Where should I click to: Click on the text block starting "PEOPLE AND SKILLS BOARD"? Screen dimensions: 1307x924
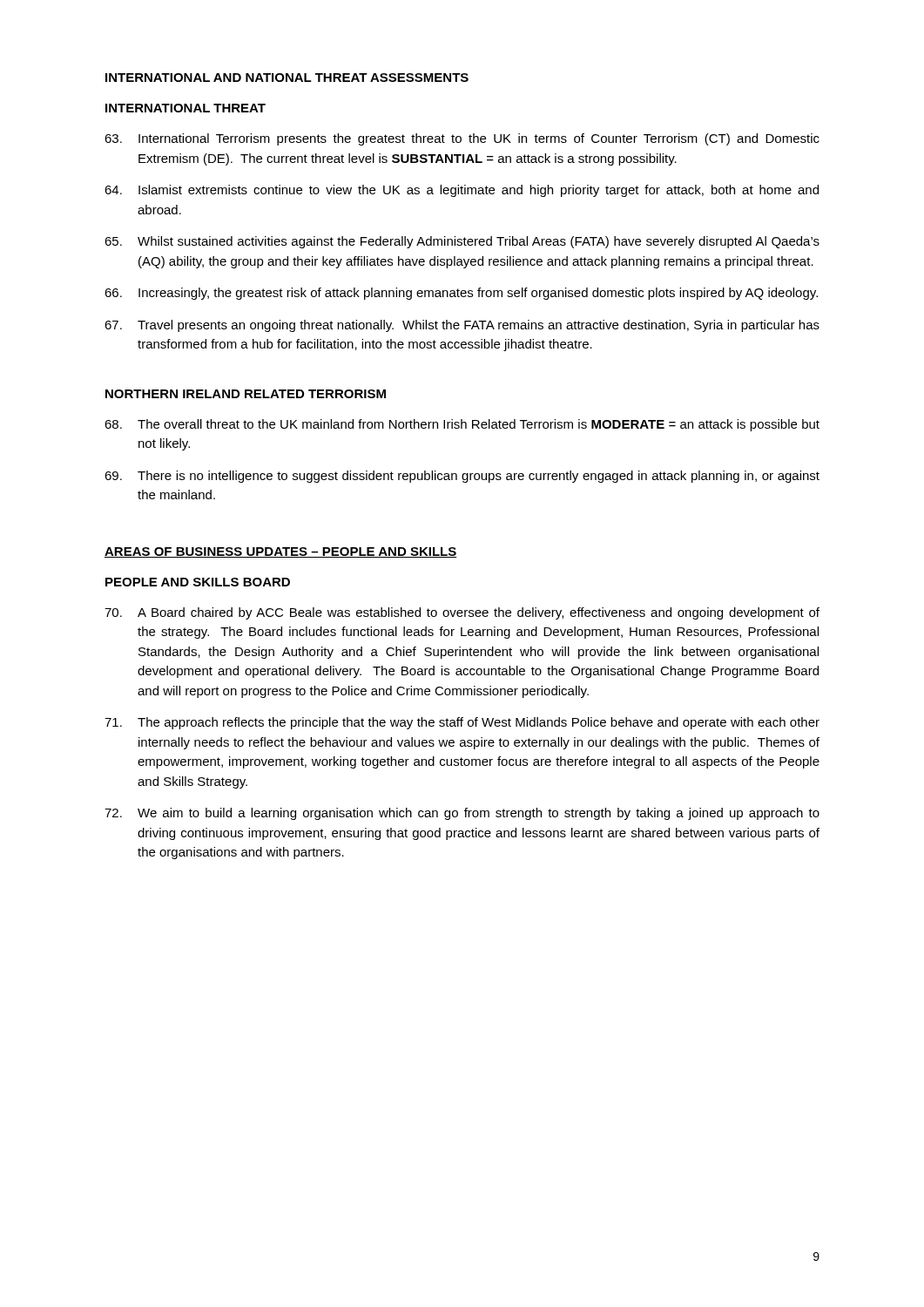(198, 581)
